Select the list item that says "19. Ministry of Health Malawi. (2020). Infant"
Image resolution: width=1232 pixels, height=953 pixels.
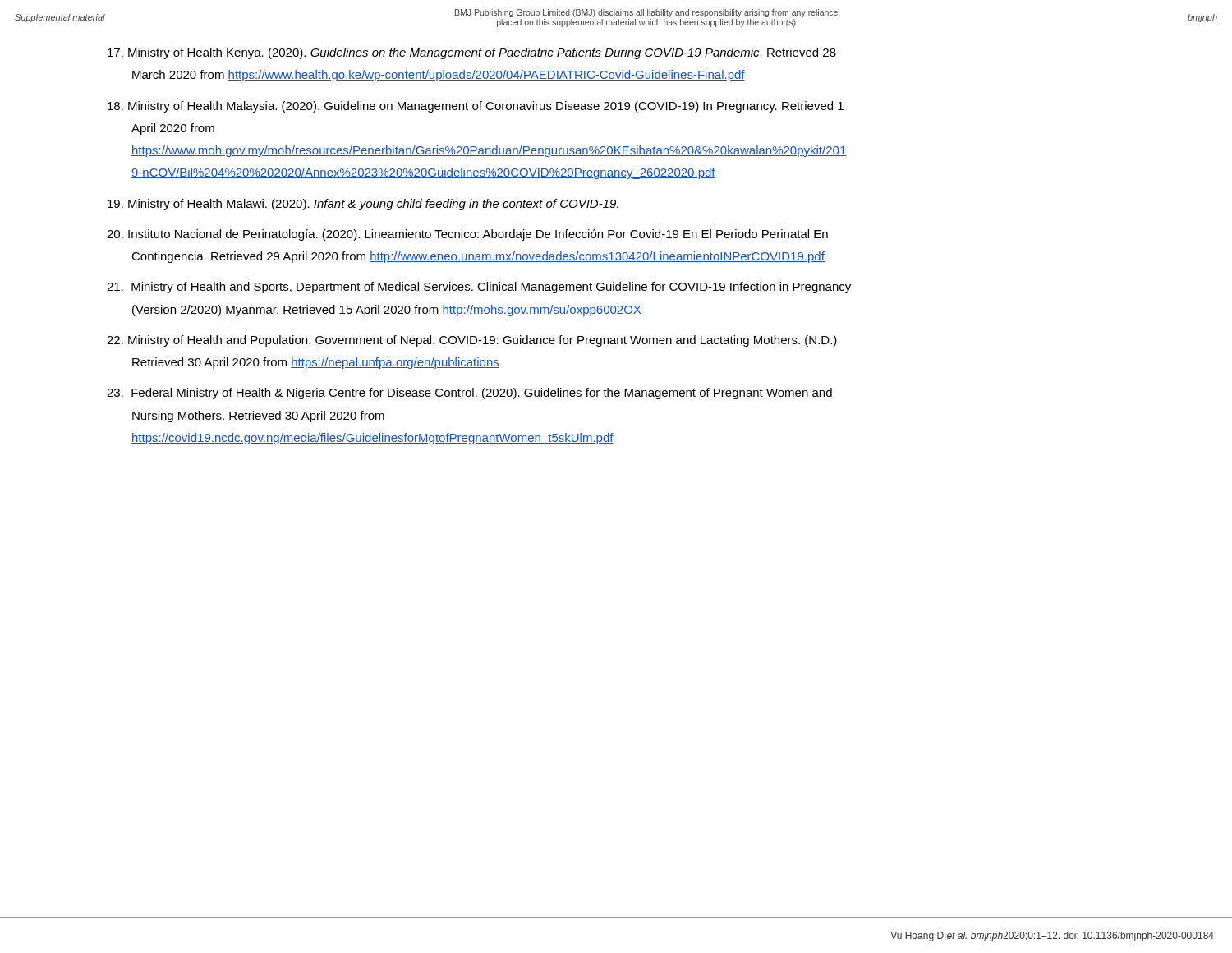[x=363, y=203]
